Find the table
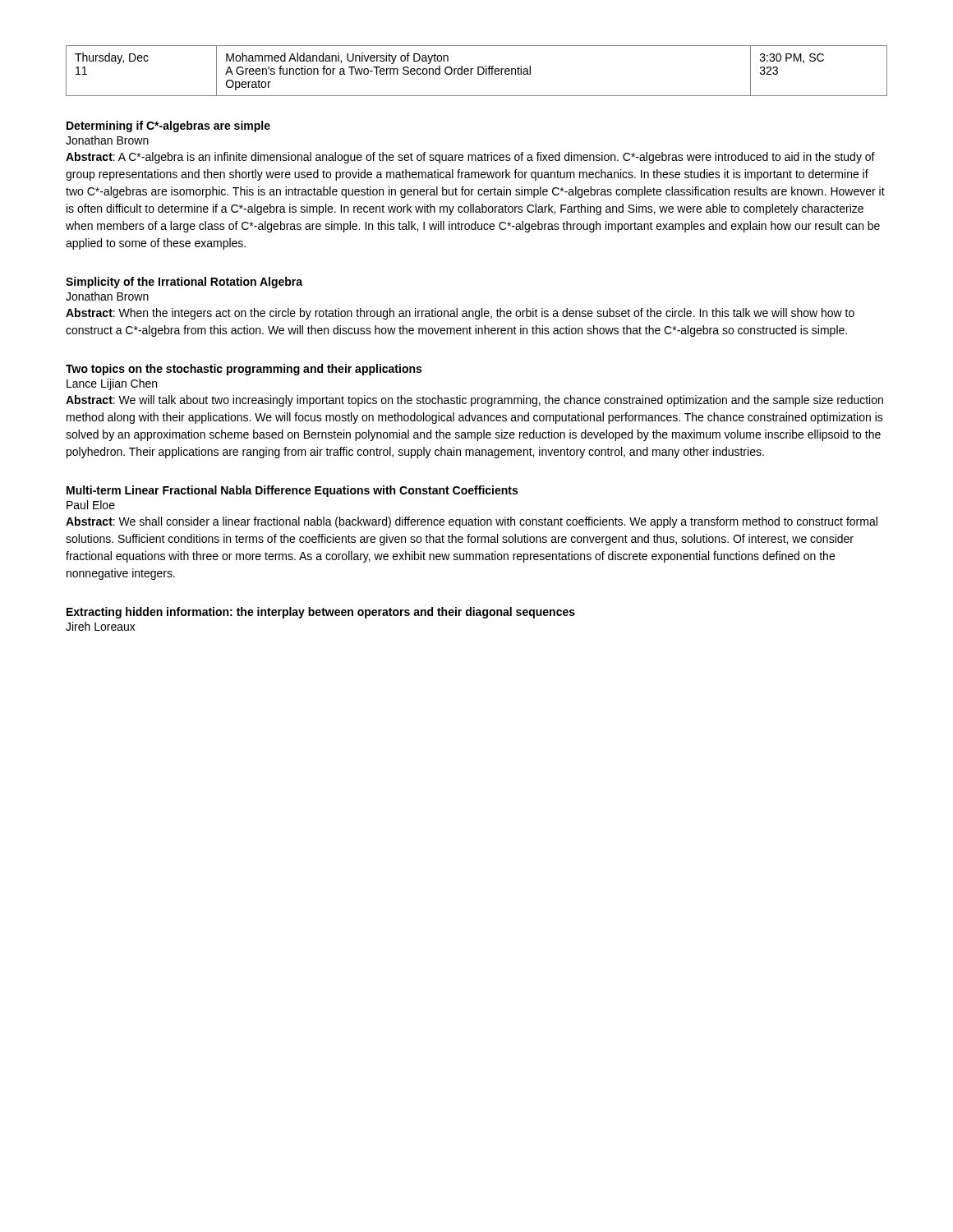 [476, 71]
